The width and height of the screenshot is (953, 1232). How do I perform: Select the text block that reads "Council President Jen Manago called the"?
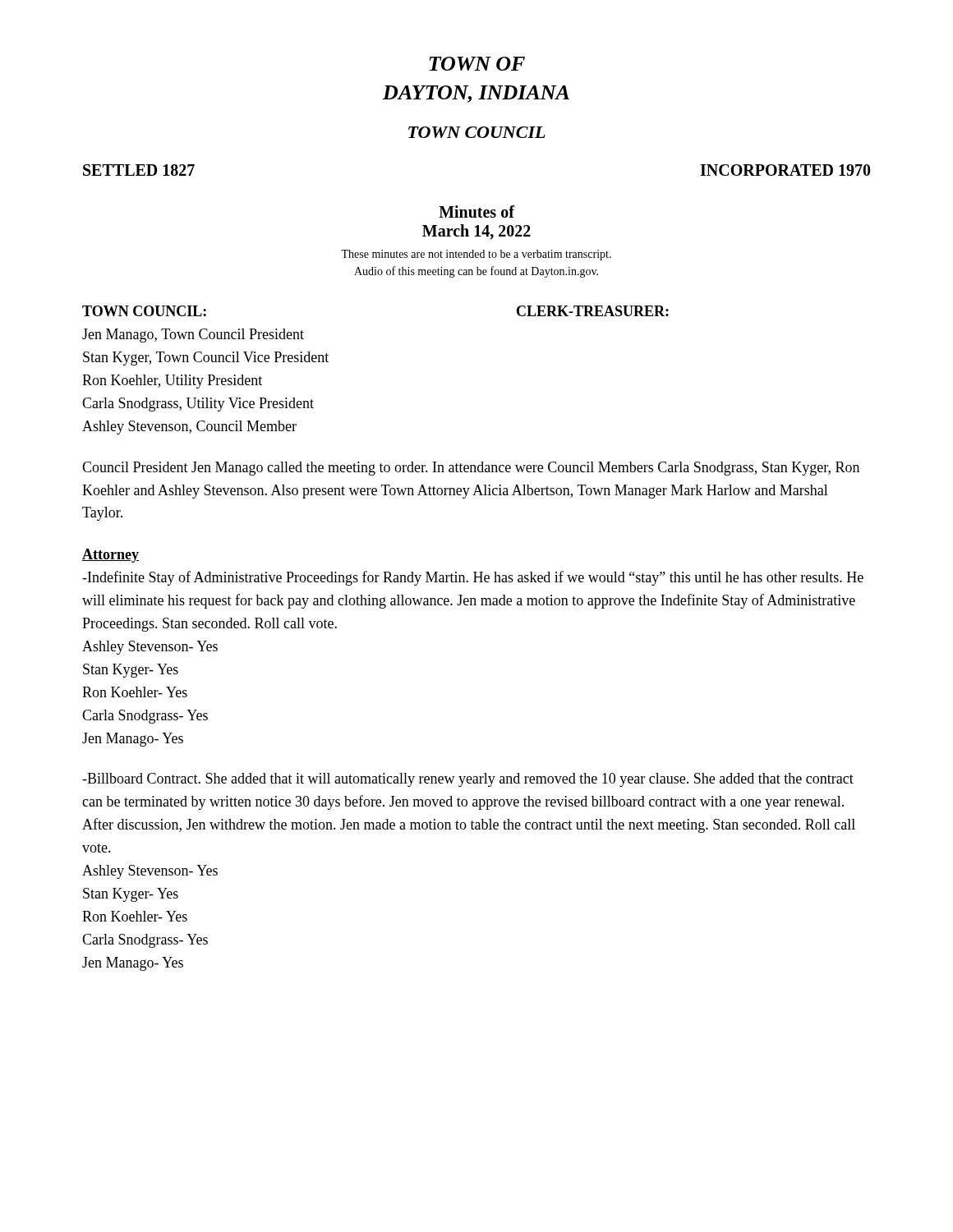point(471,490)
